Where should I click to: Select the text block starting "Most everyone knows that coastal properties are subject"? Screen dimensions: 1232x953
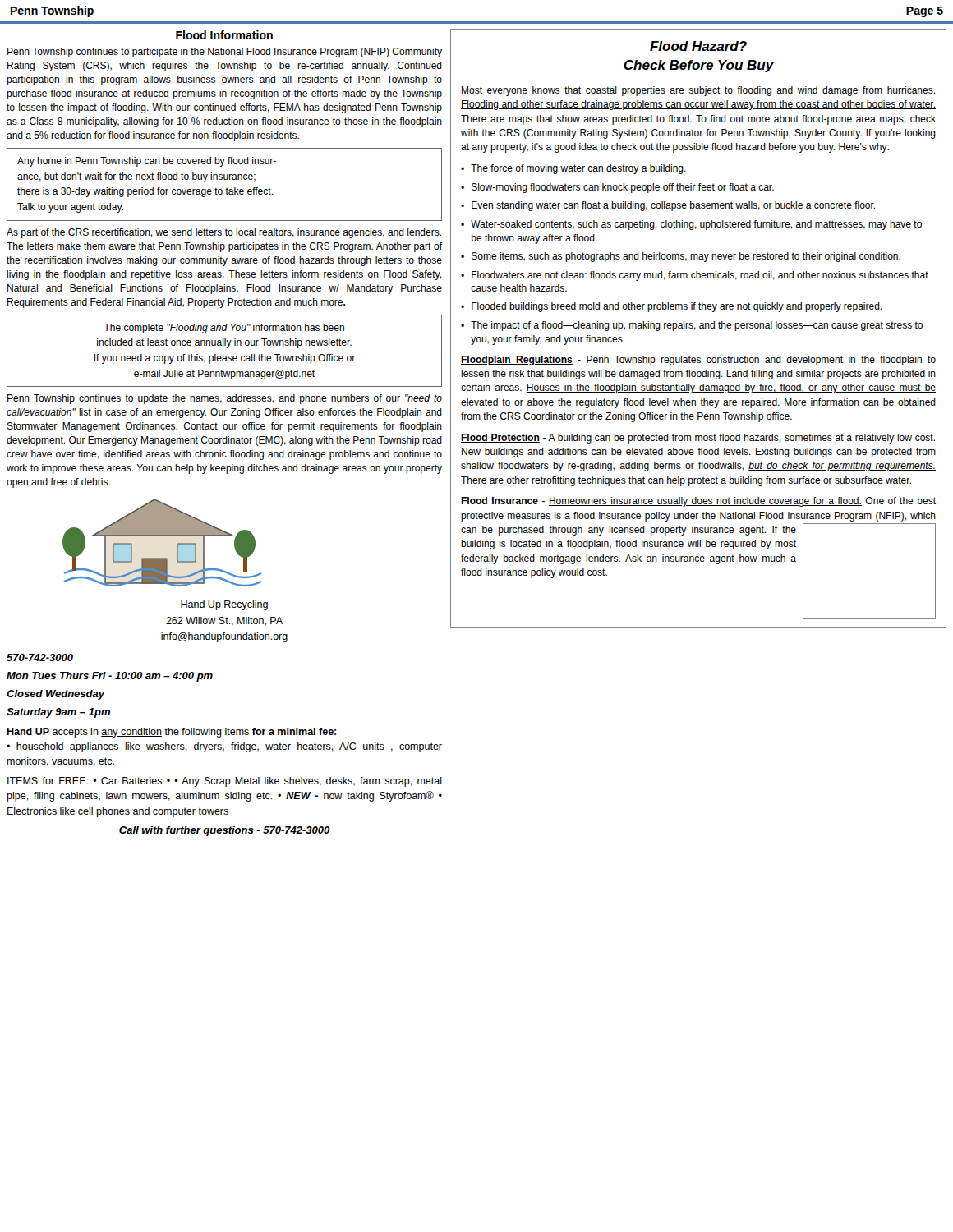[x=698, y=119]
